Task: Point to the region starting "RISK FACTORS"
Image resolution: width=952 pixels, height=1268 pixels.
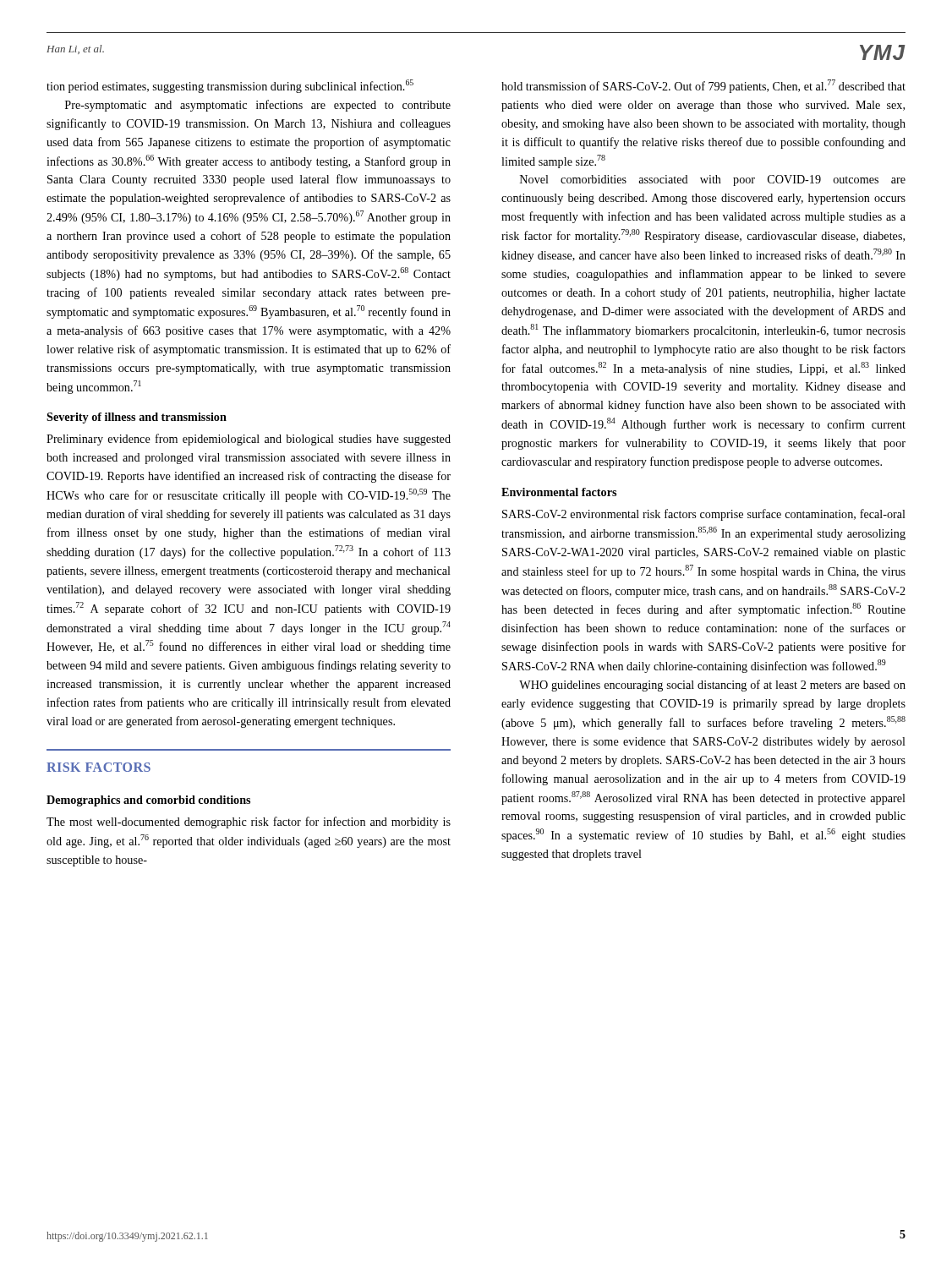Action: pyautogui.click(x=99, y=767)
